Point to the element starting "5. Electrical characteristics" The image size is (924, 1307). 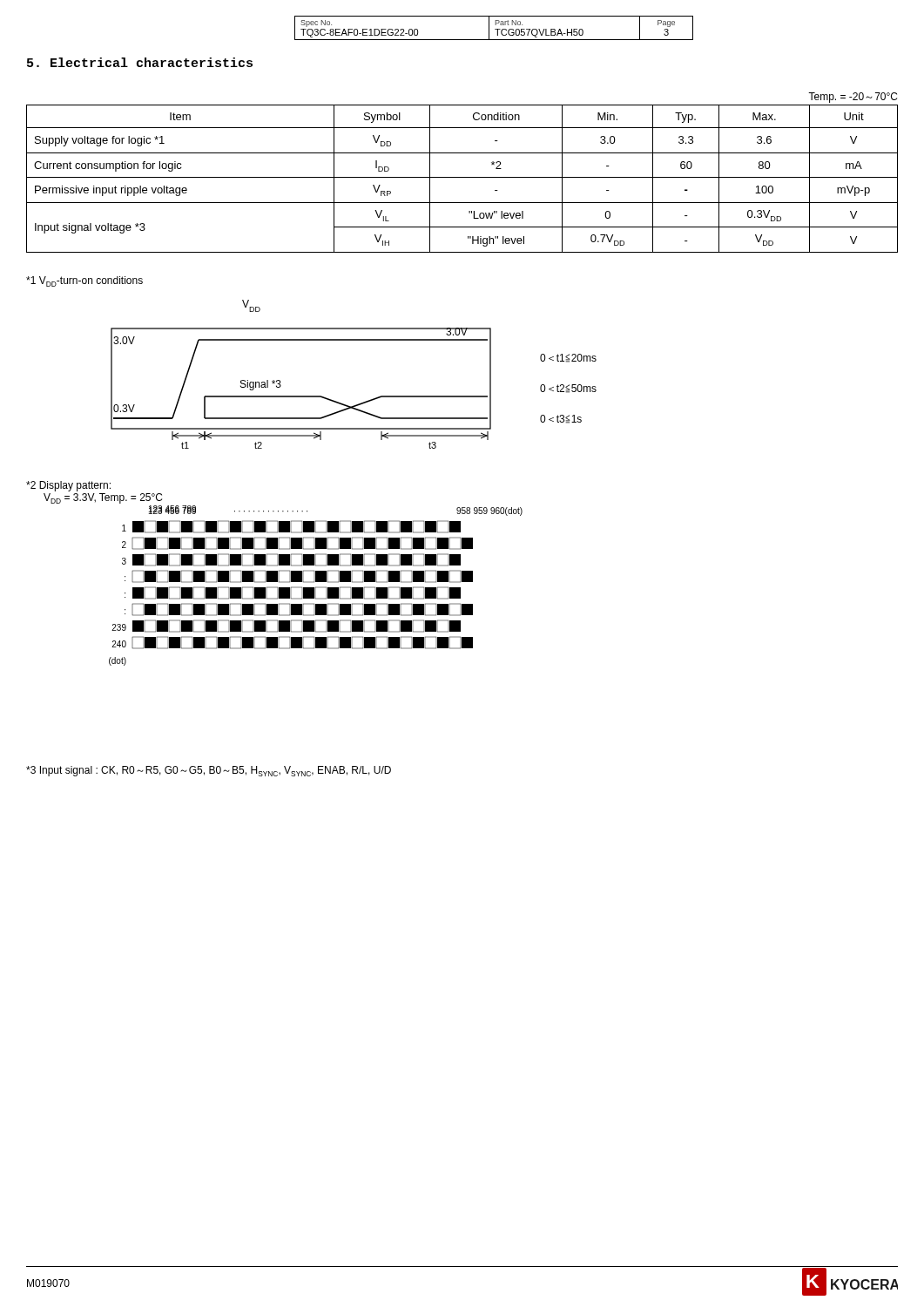[x=140, y=64]
